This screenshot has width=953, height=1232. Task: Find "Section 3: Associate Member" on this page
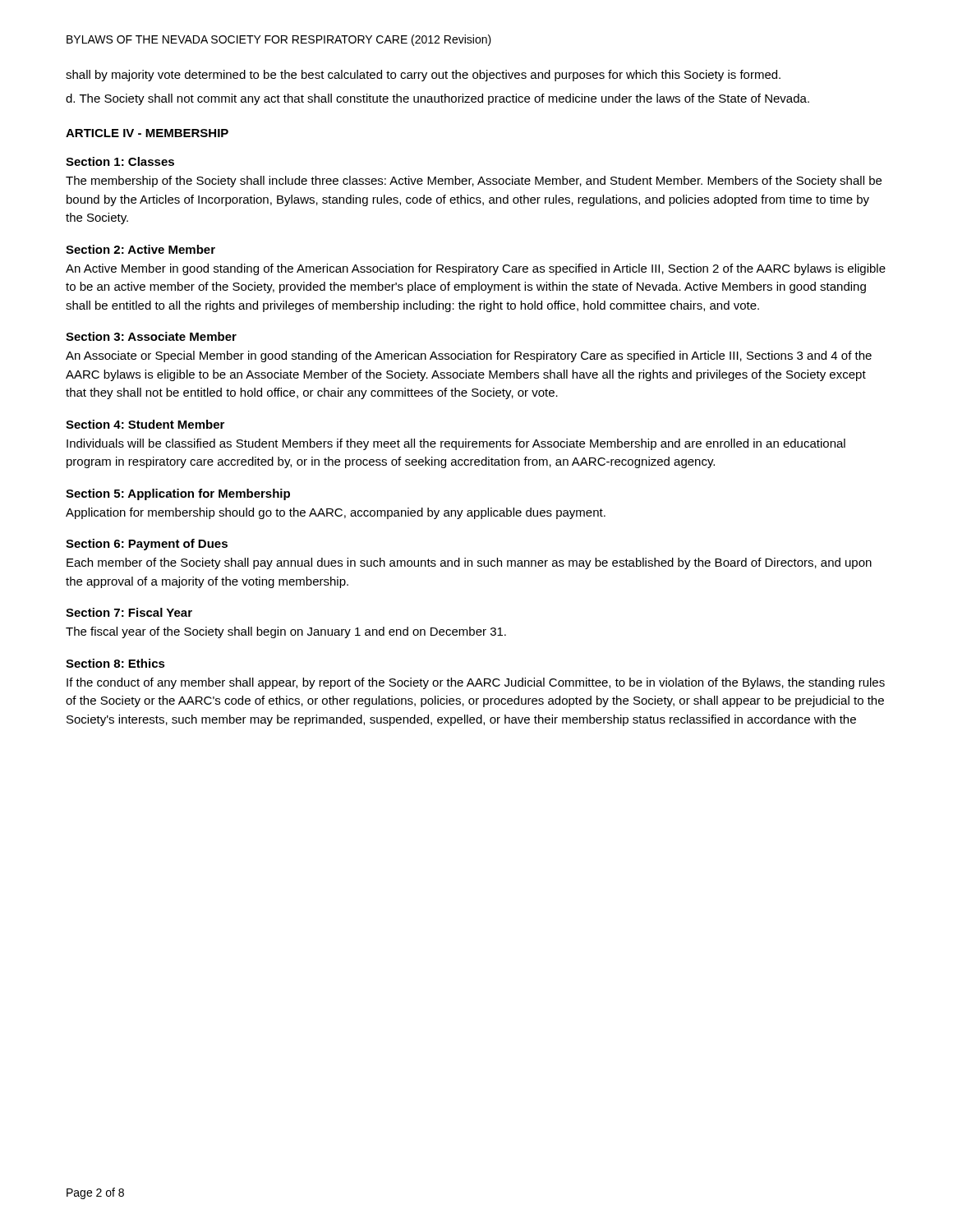(x=151, y=336)
